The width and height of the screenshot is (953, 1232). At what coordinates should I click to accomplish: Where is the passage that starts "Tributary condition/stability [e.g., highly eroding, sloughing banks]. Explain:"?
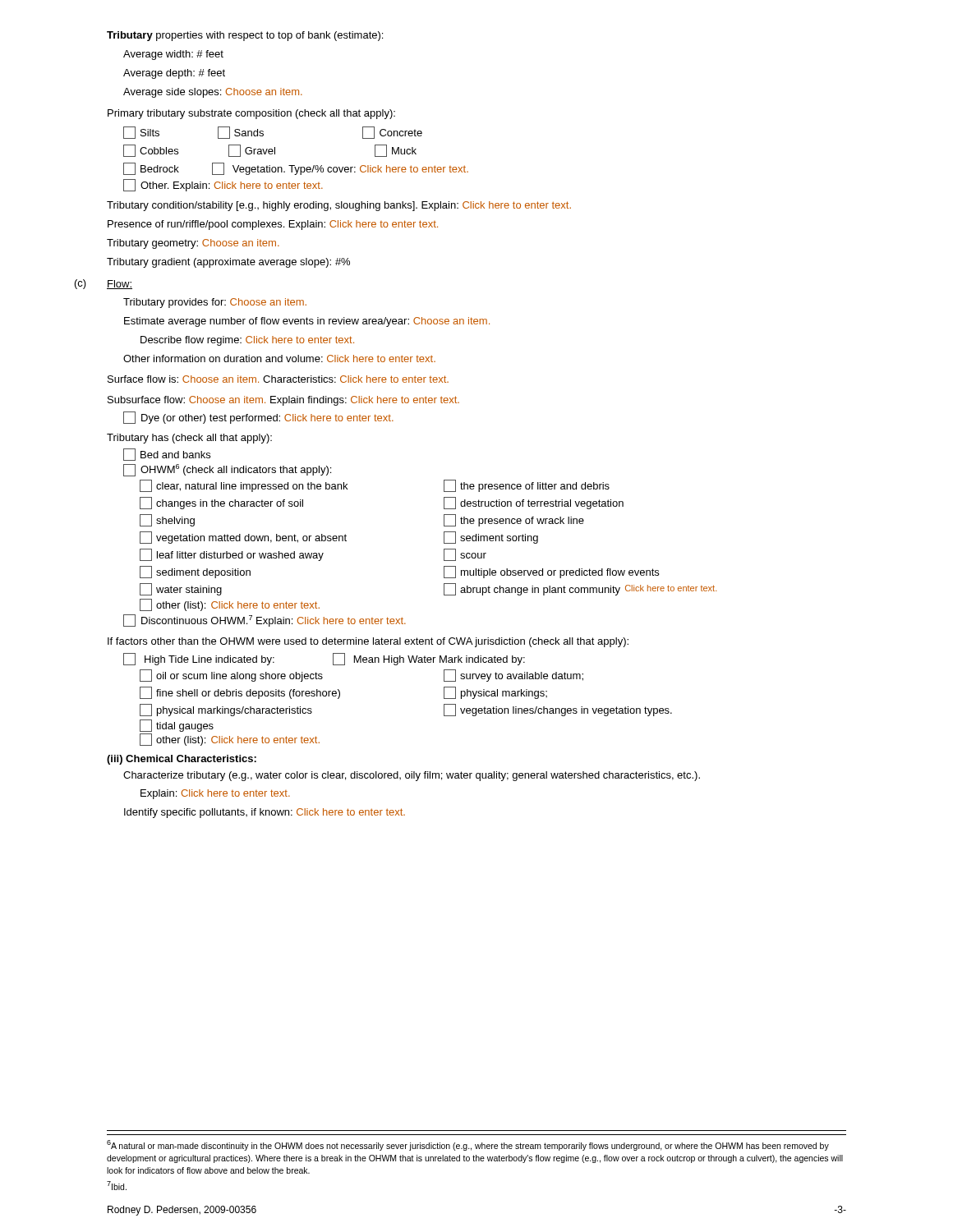(339, 206)
